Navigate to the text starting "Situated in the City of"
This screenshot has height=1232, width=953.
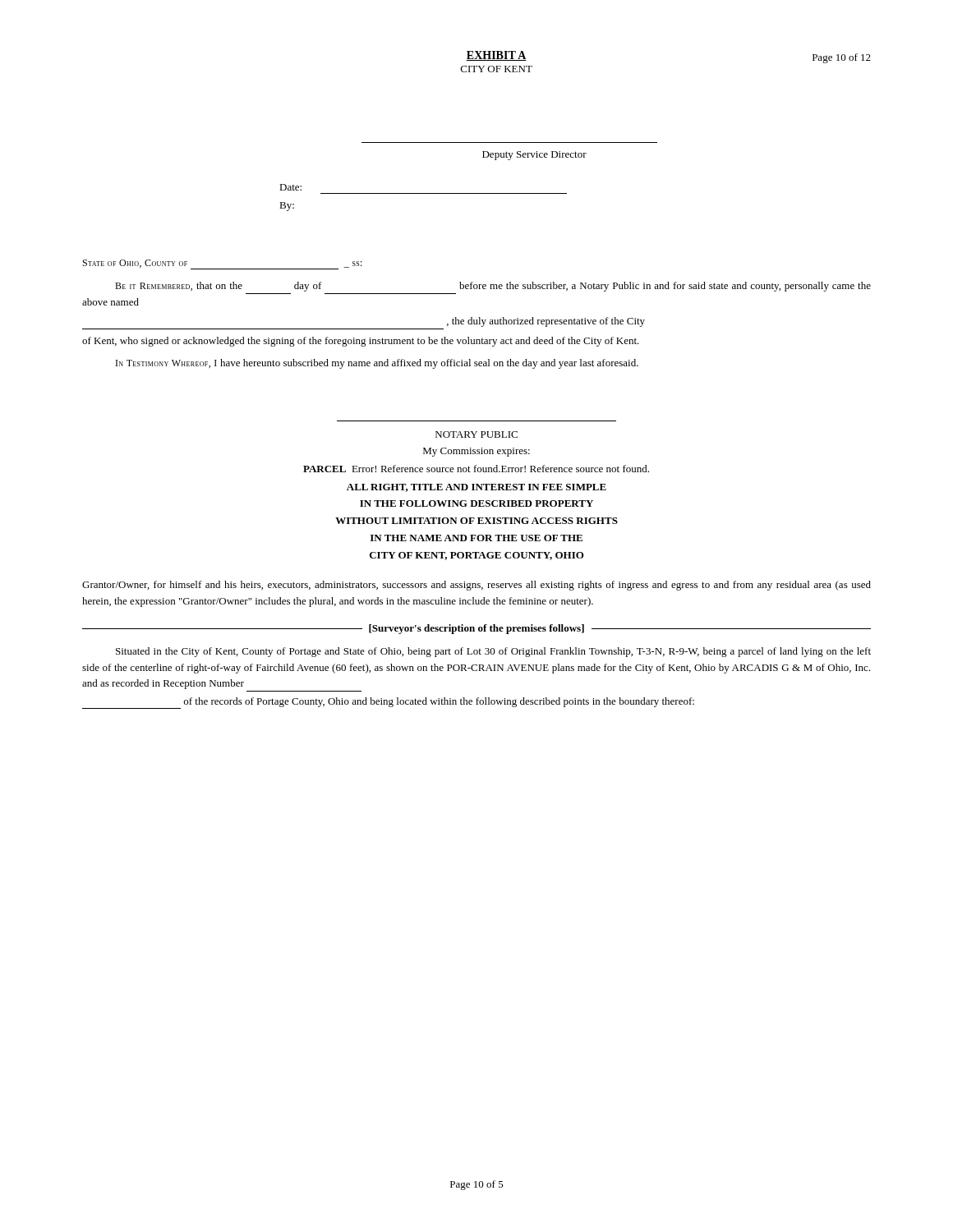coord(476,677)
